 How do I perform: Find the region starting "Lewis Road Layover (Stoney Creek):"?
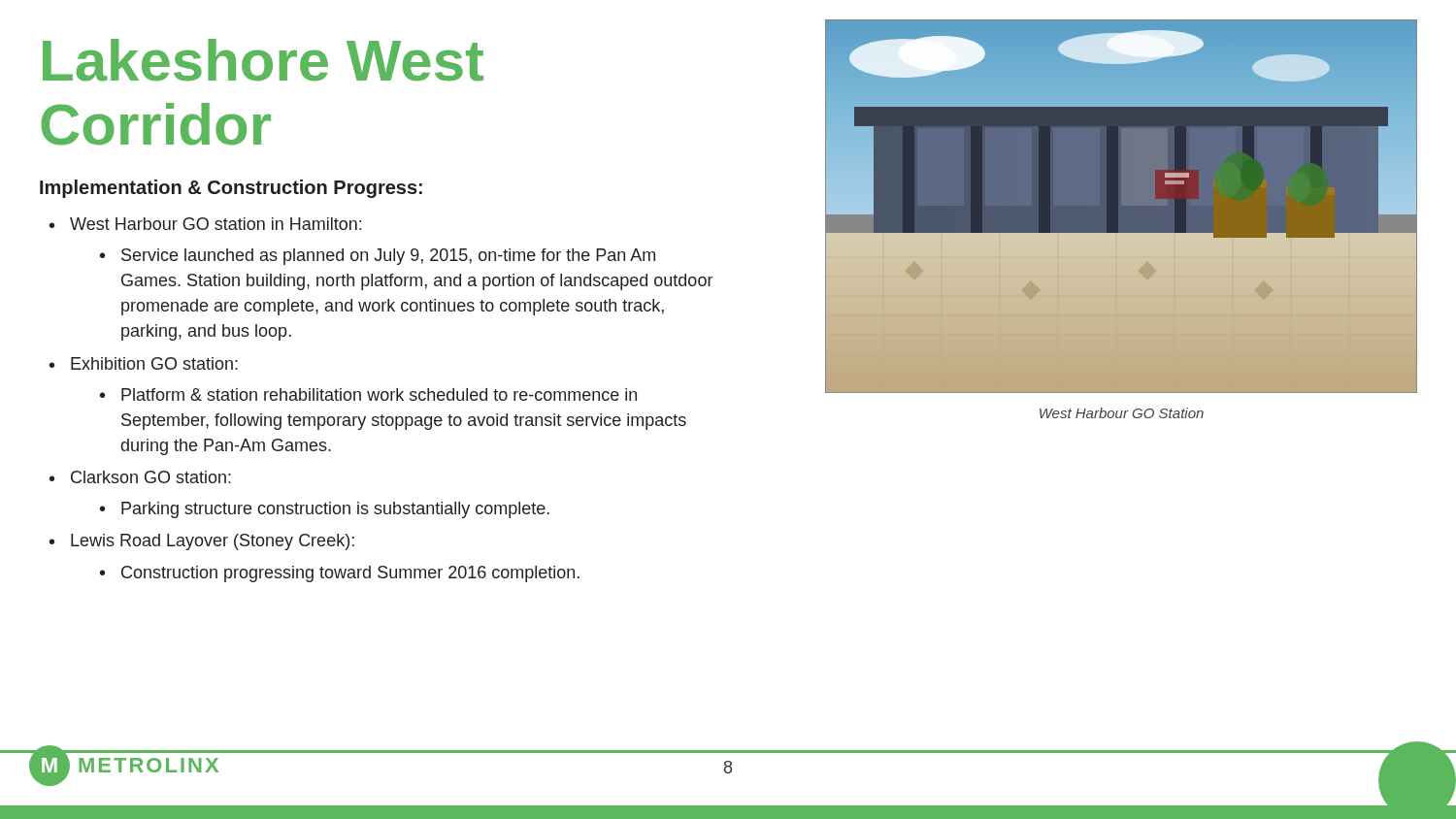pos(394,558)
